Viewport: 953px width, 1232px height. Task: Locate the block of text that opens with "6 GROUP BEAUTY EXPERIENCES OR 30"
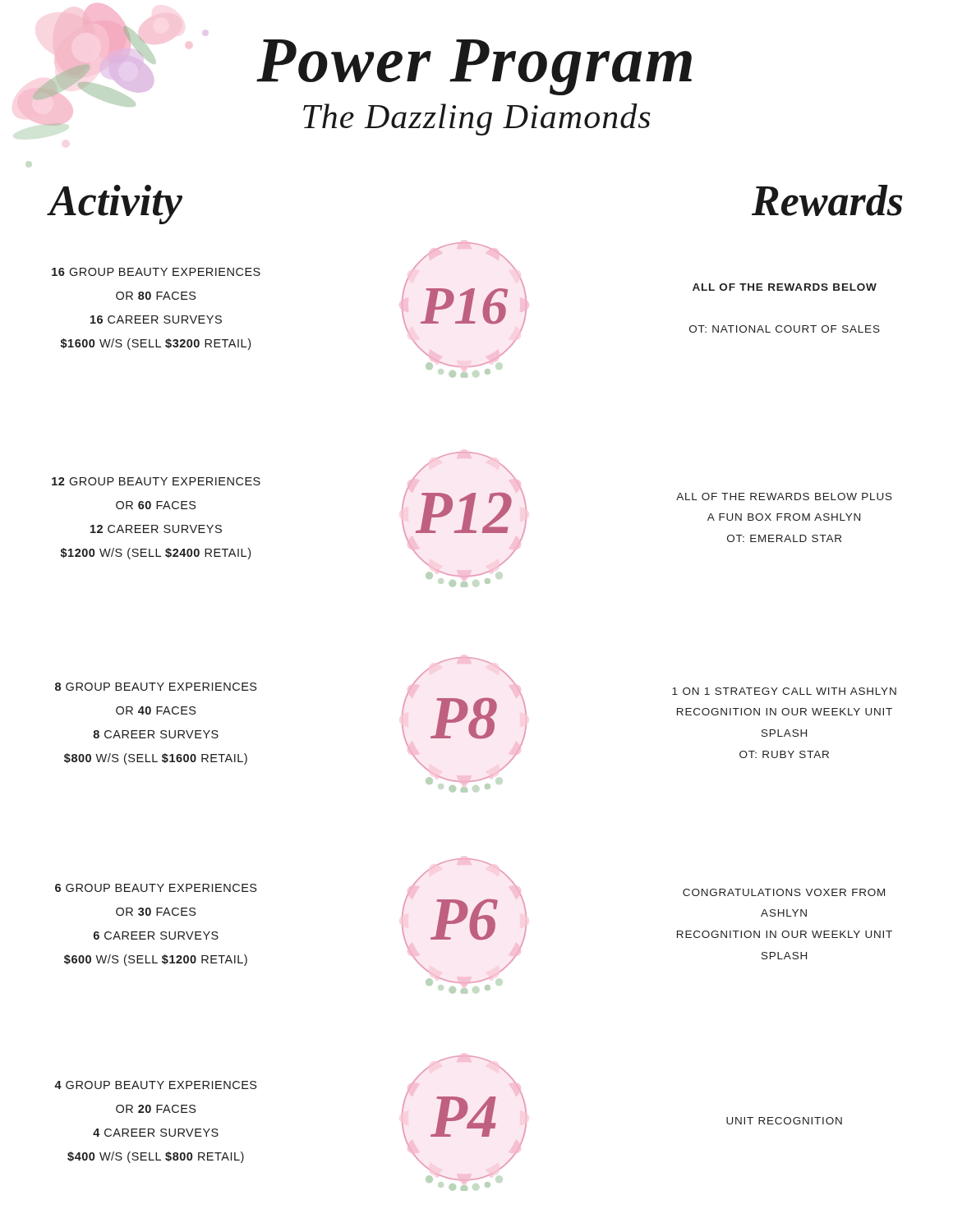(156, 924)
